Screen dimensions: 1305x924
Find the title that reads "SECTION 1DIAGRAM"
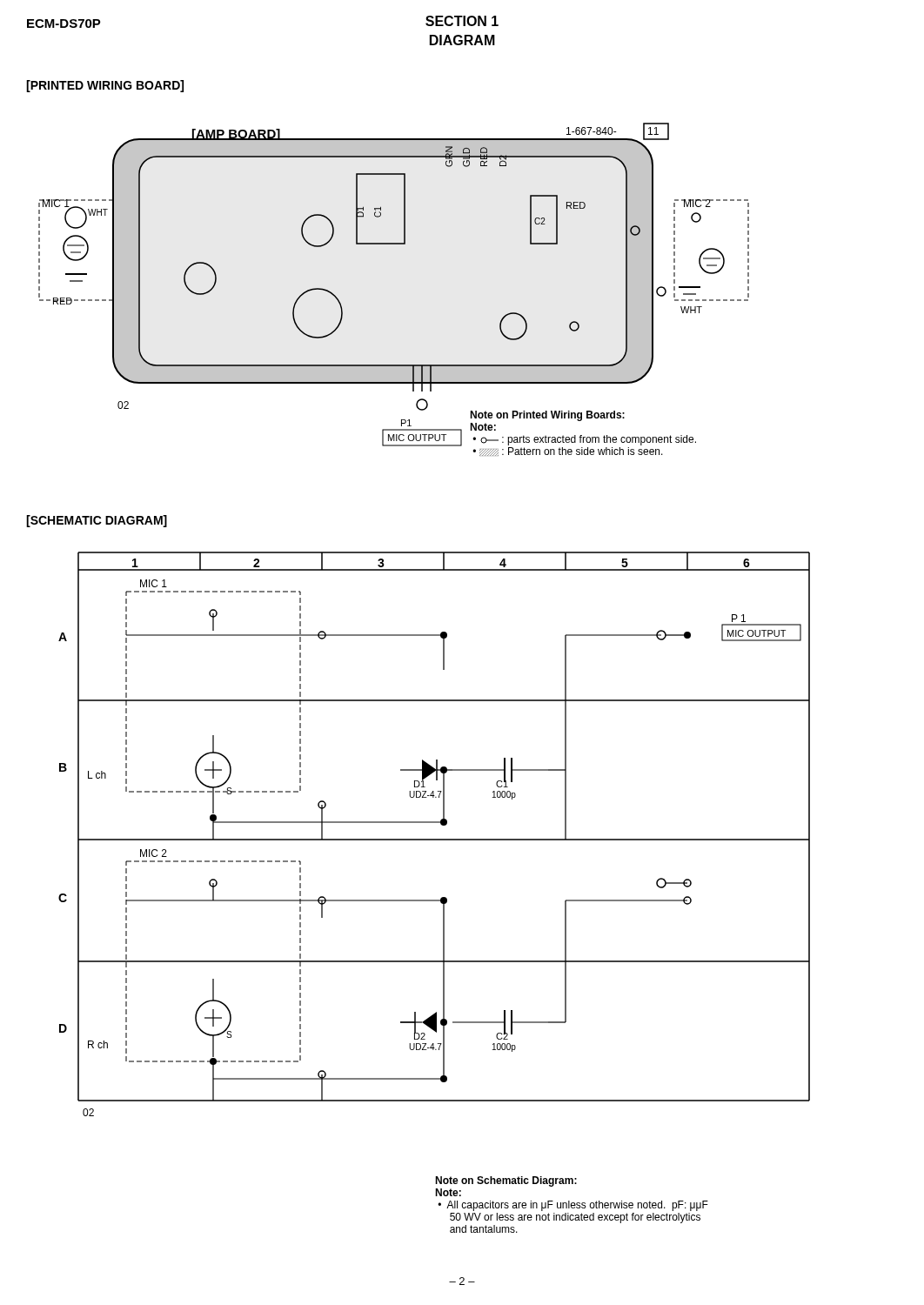[x=462, y=31]
